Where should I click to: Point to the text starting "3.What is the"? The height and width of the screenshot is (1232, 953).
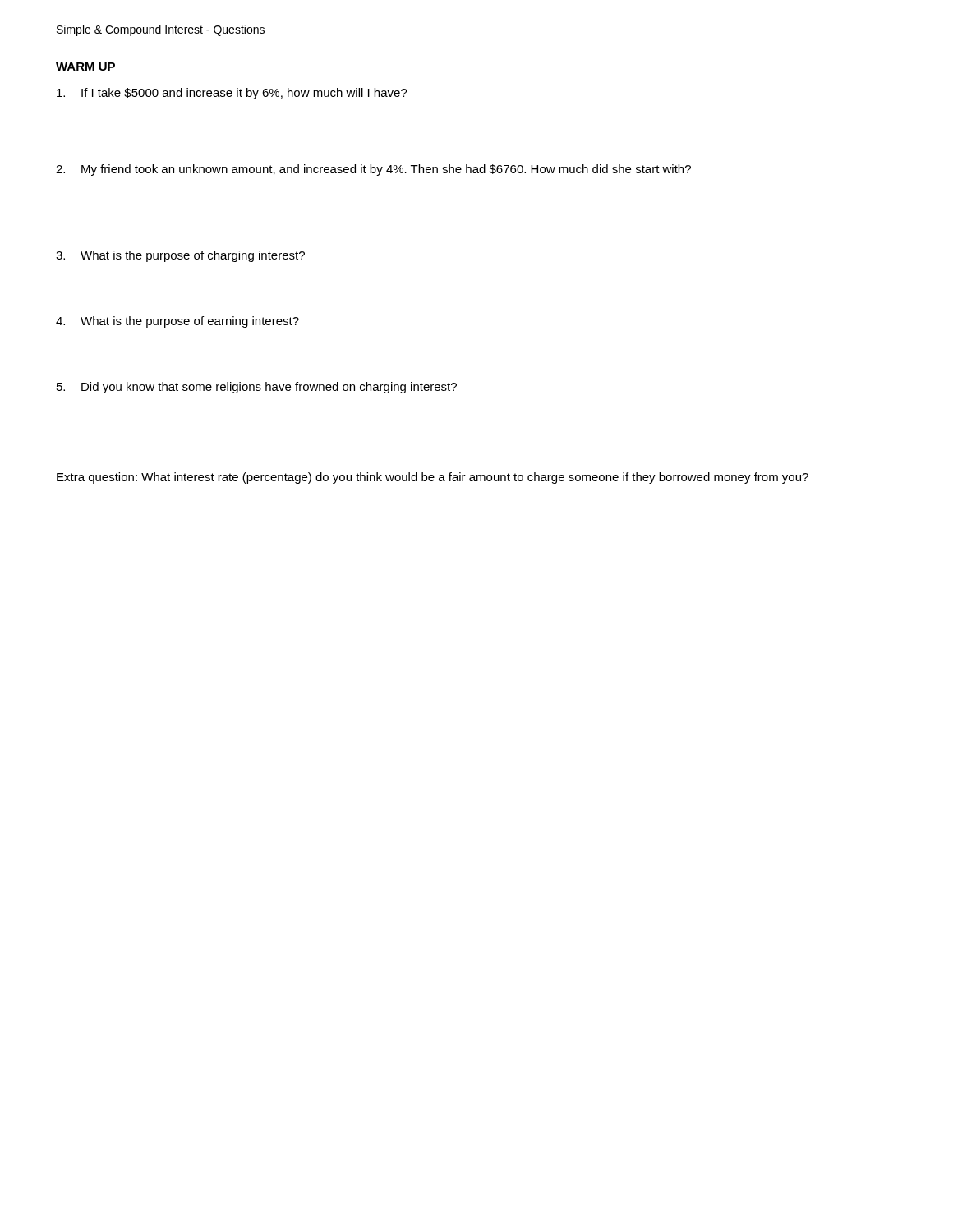[x=180, y=256]
